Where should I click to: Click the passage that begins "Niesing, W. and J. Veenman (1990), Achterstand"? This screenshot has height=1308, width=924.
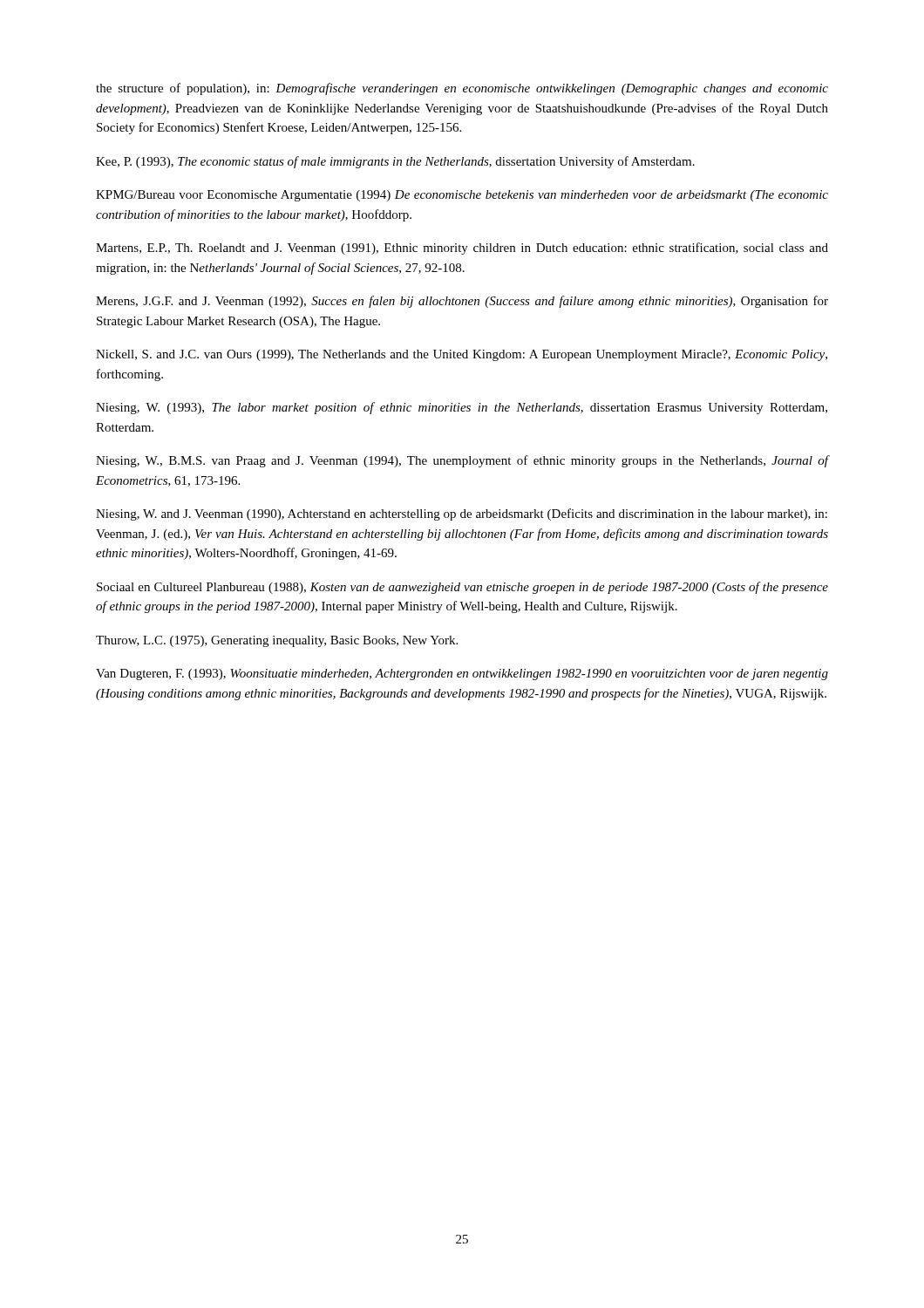pyautogui.click(x=462, y=533)
